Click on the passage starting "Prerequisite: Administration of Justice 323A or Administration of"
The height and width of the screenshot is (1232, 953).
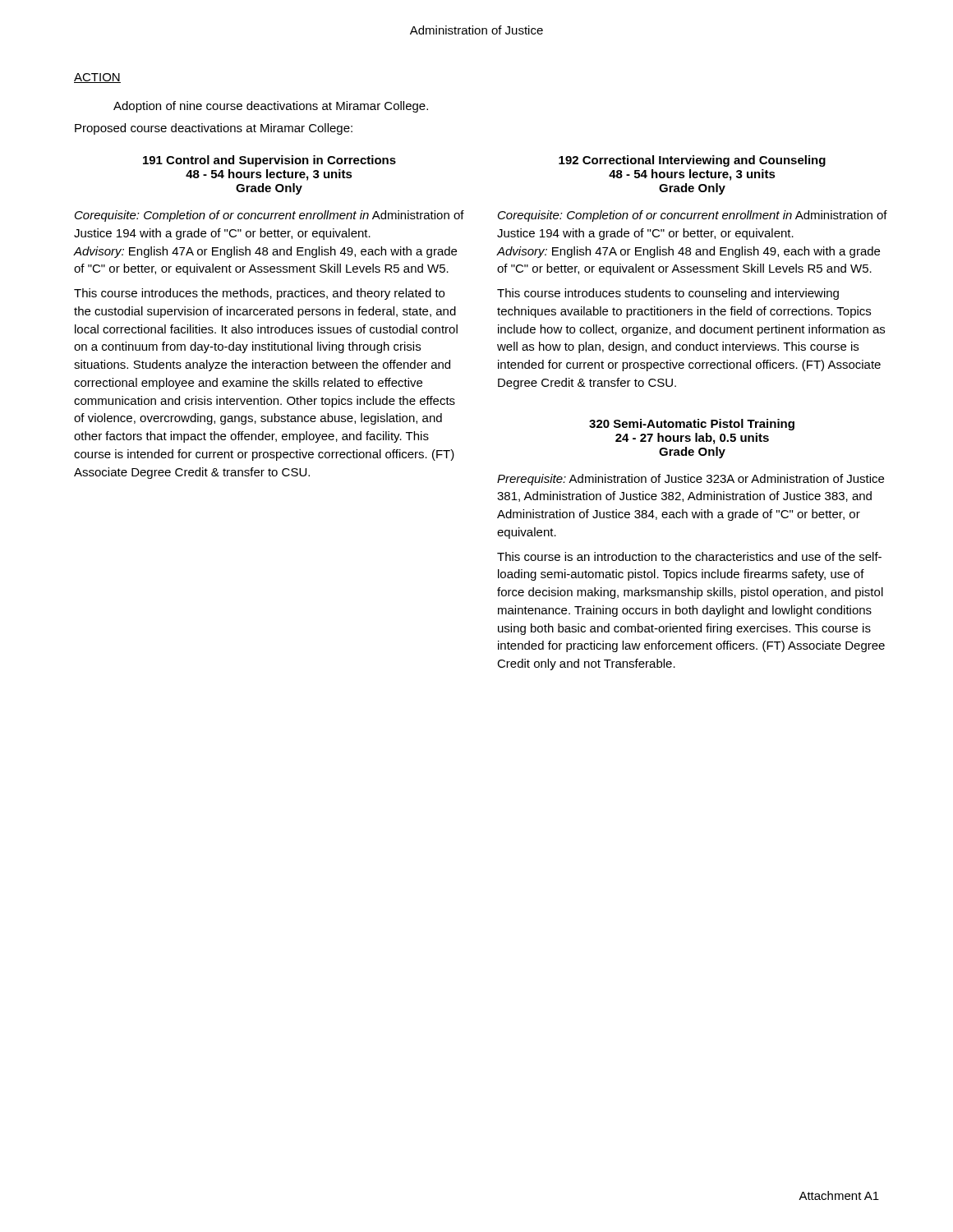(x=692, y=571)
